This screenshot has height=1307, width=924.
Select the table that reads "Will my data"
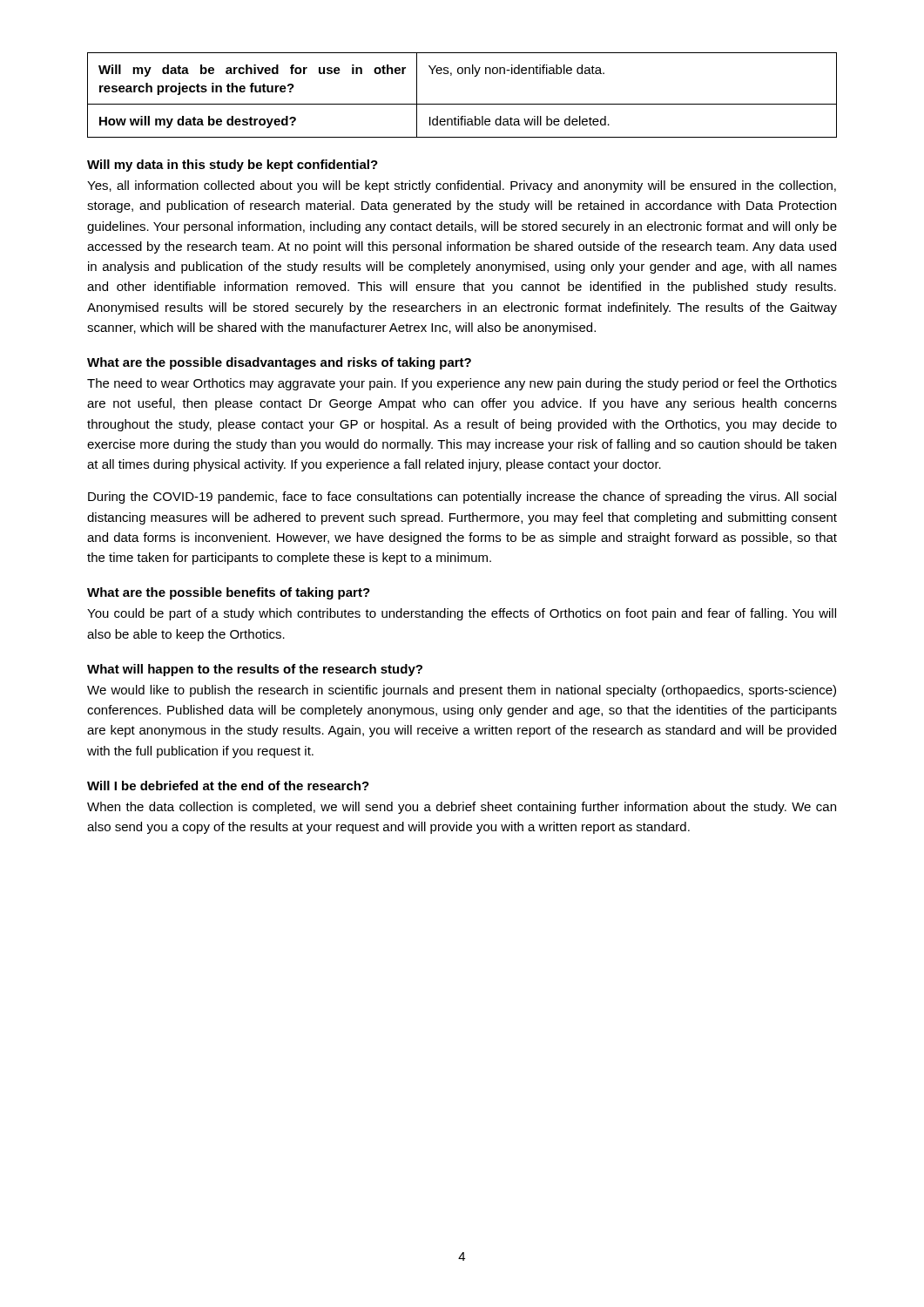click(462, 95)
